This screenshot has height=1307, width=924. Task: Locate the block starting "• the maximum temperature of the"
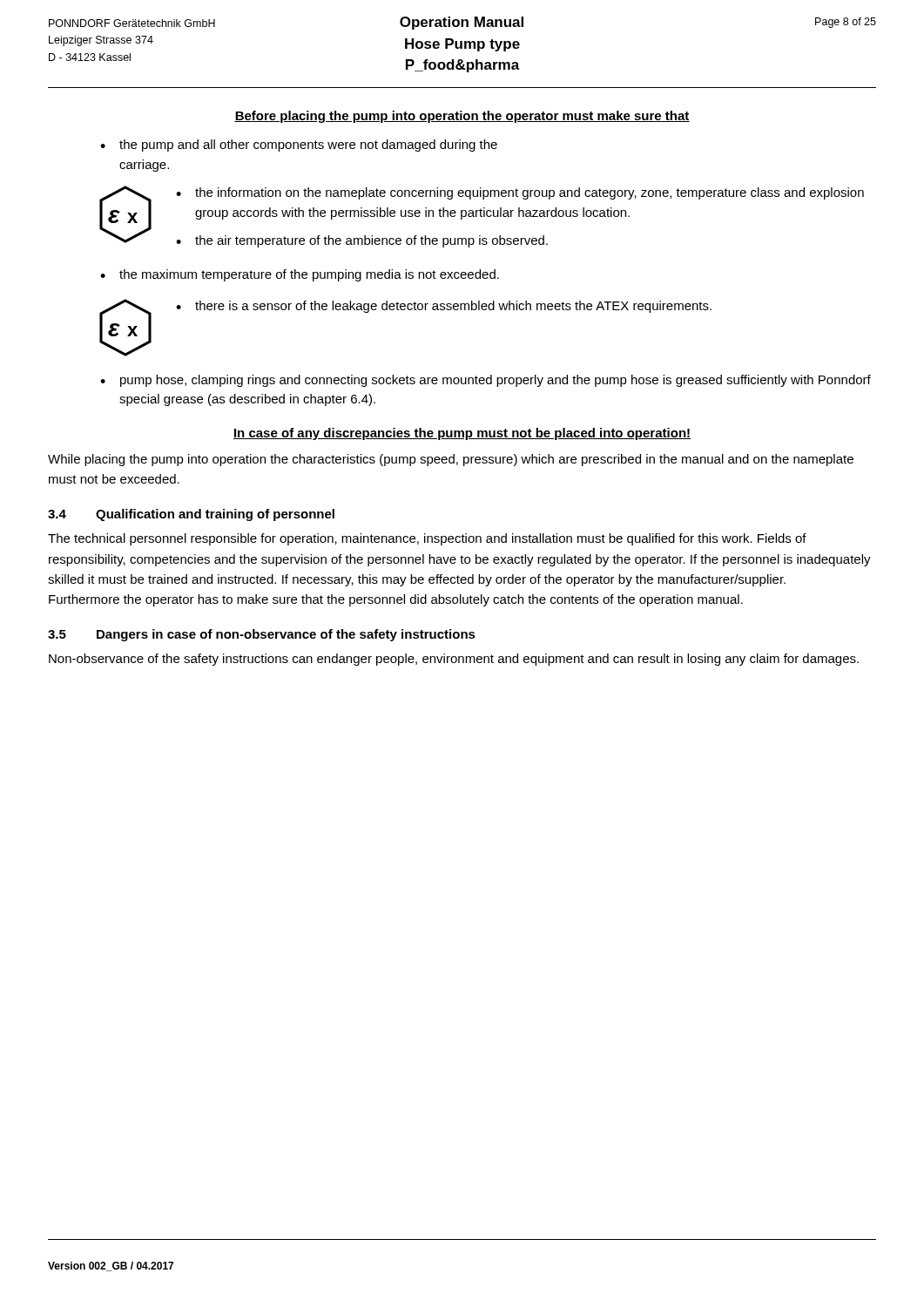[488, 276]
